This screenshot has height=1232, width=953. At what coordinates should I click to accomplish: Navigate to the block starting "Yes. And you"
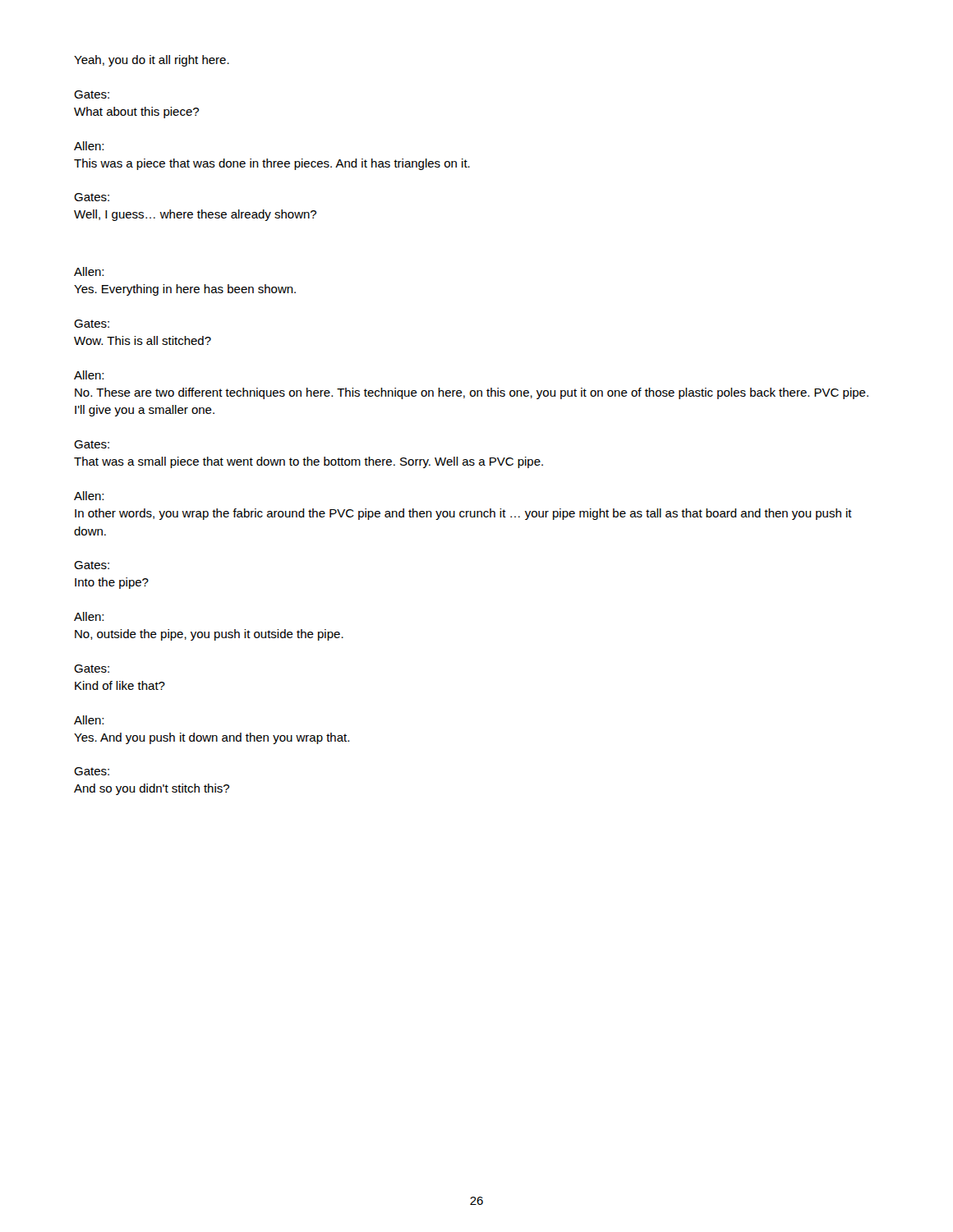tap(212, 737)
